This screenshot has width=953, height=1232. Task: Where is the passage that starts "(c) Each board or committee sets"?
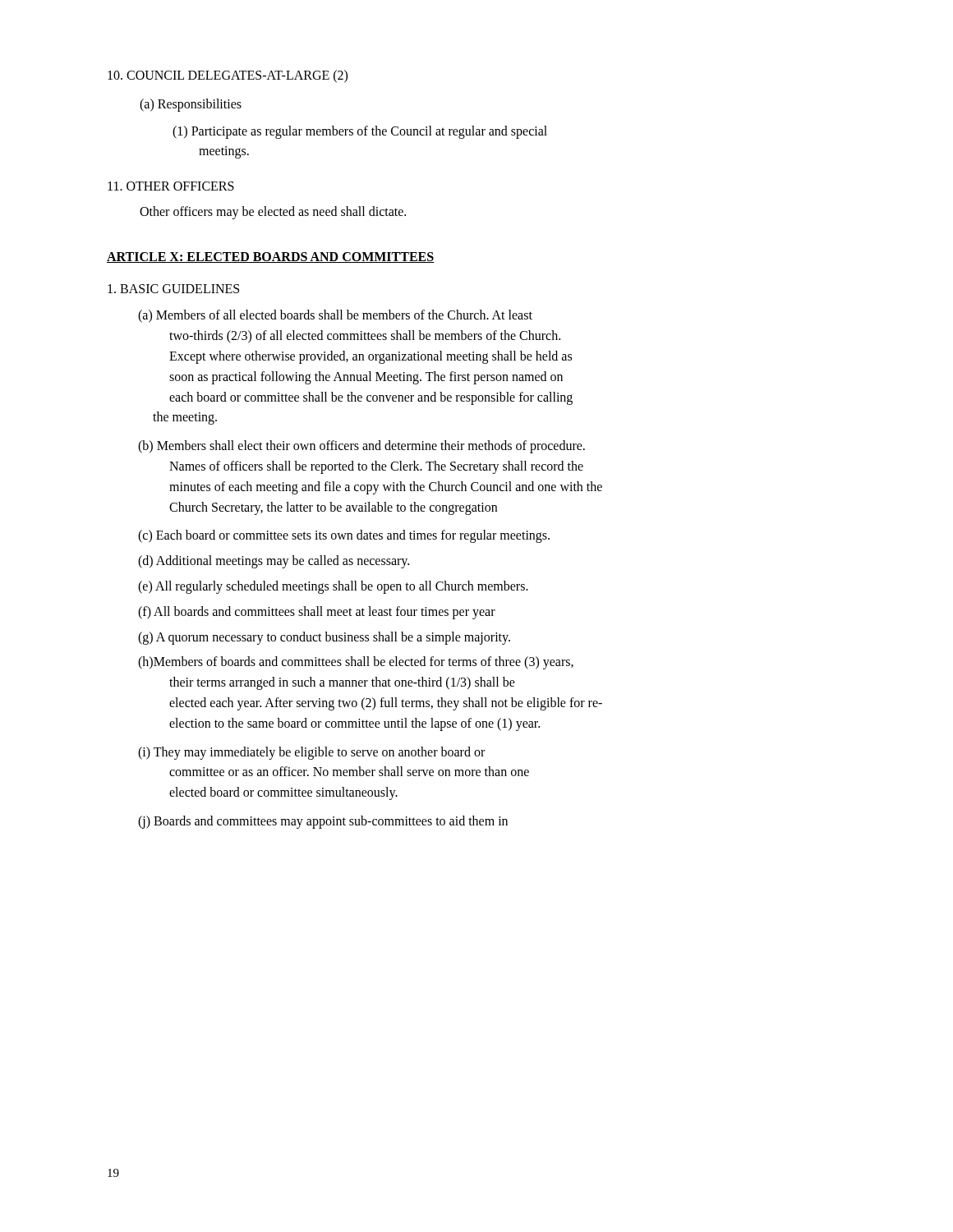pos(492,536)
